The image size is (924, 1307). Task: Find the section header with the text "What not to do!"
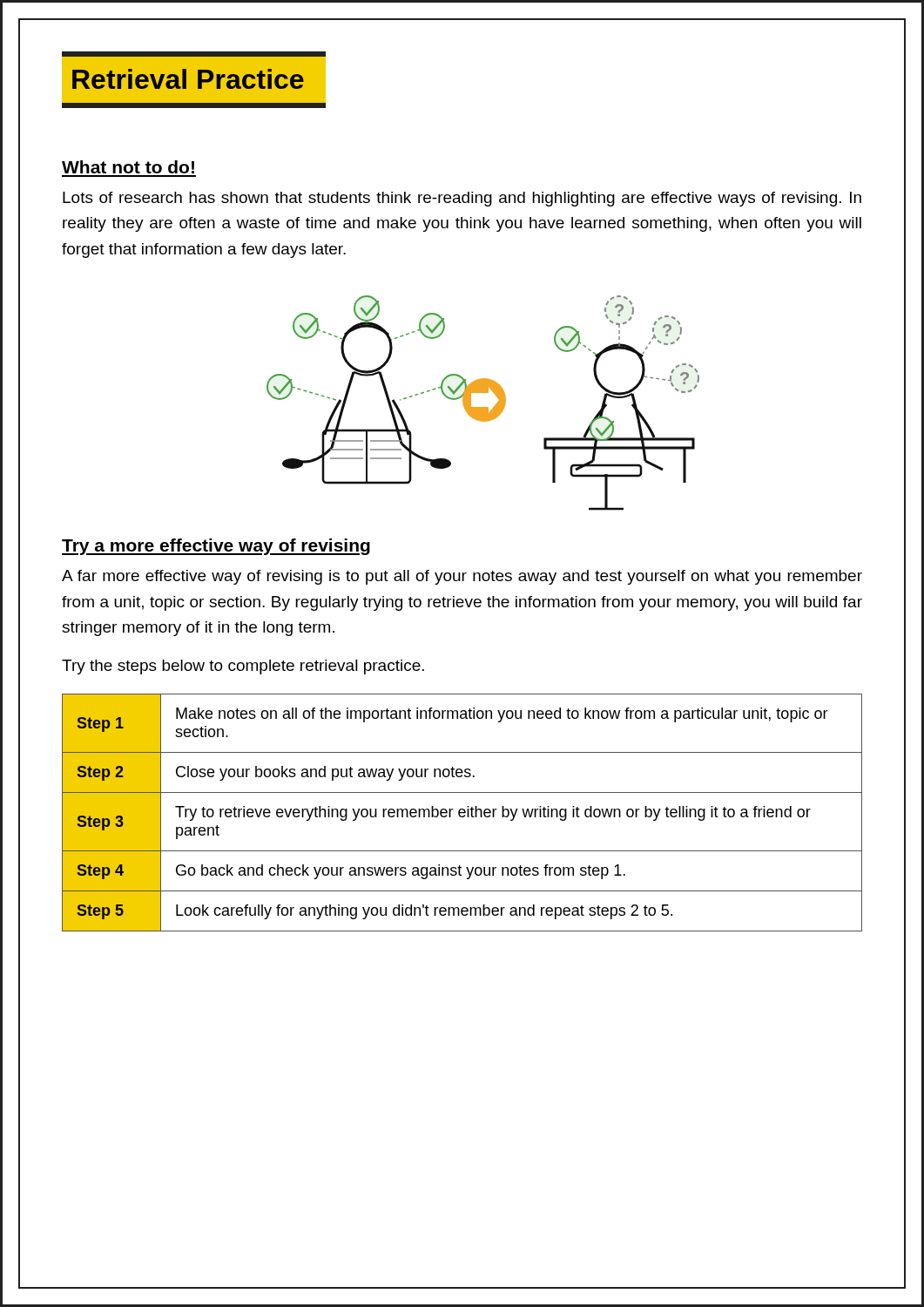point(129,167)
